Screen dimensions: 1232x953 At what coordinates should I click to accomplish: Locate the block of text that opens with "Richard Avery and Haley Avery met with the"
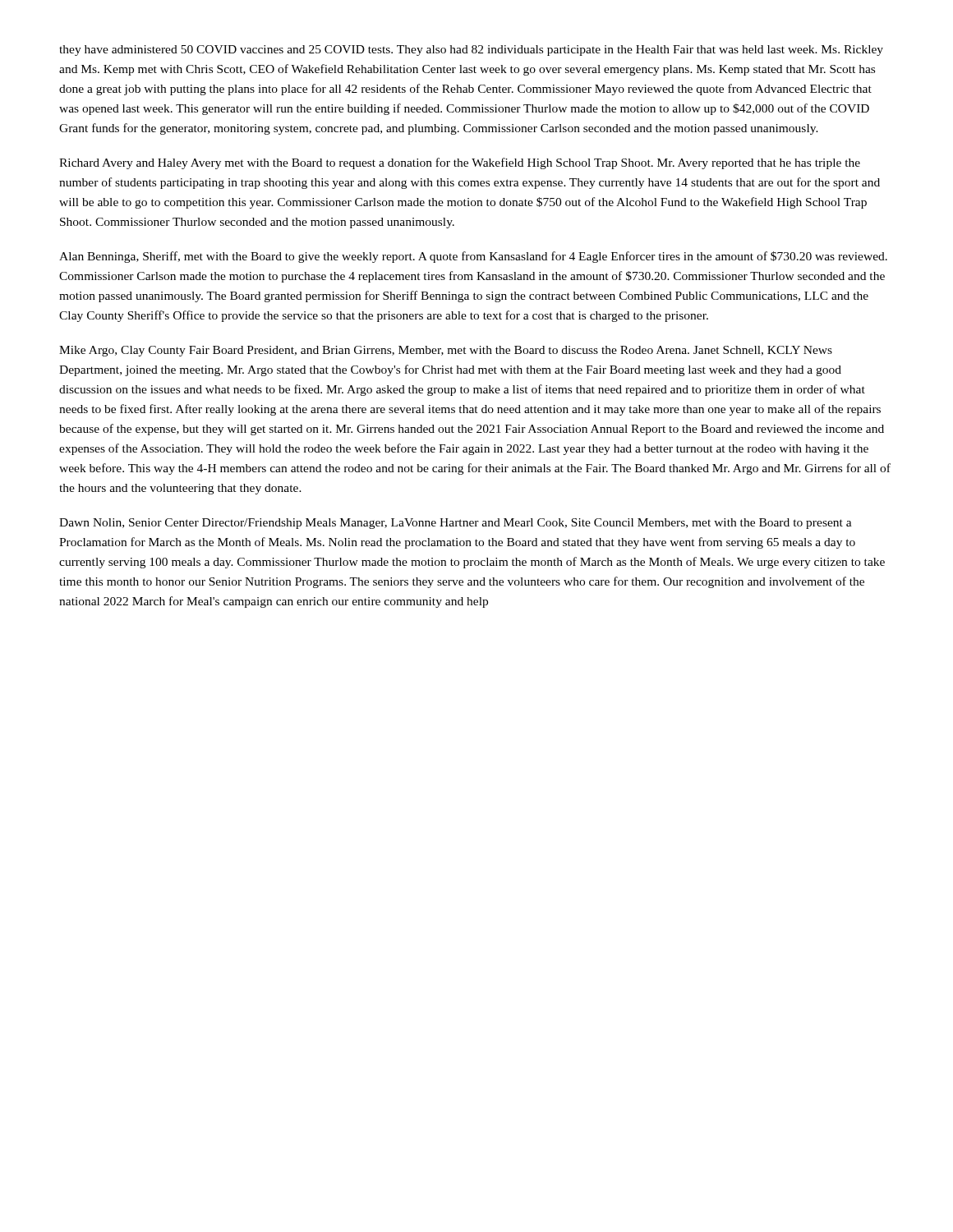tap(470, 192)
